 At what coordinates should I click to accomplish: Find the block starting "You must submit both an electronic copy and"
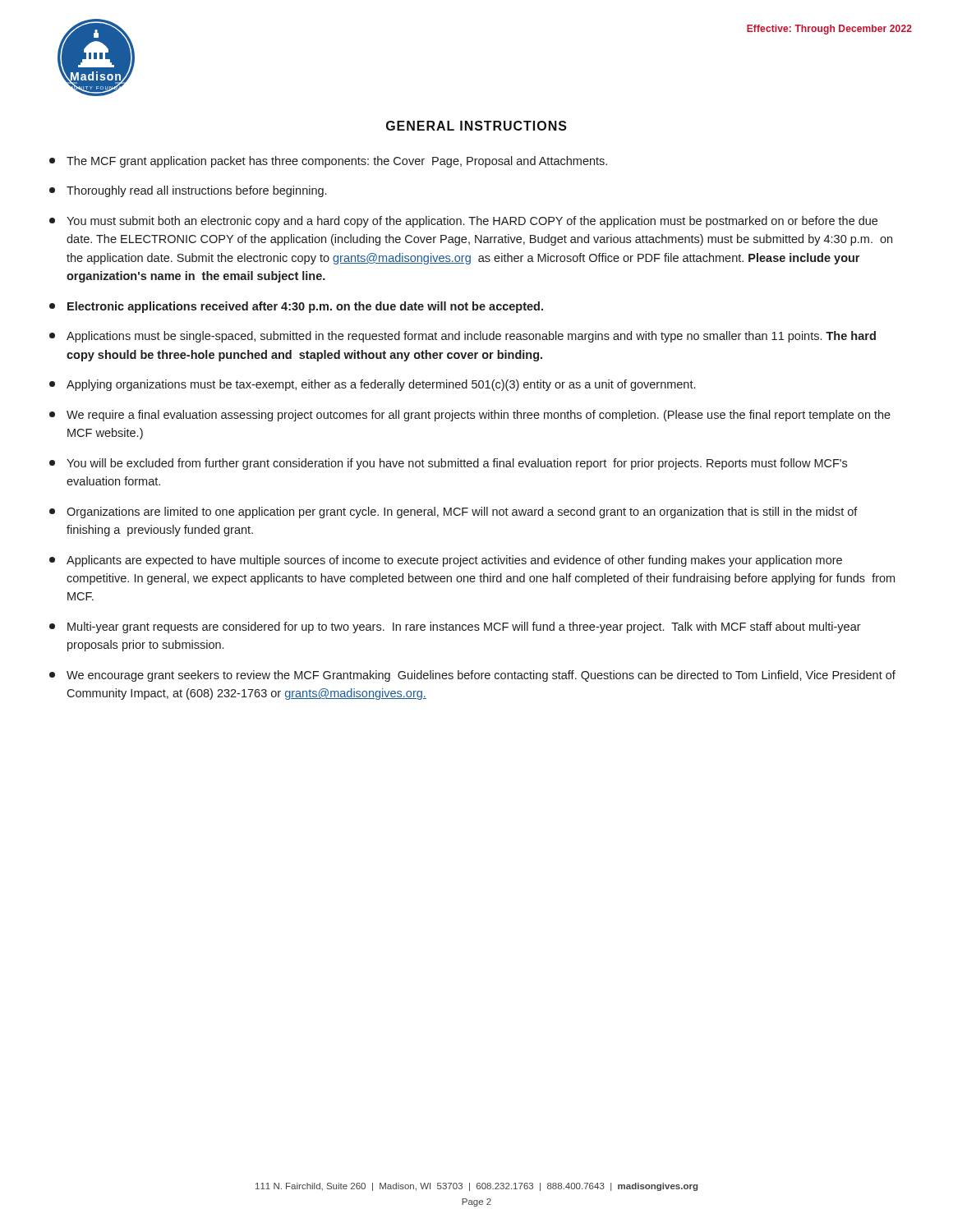tap(476, 249)
